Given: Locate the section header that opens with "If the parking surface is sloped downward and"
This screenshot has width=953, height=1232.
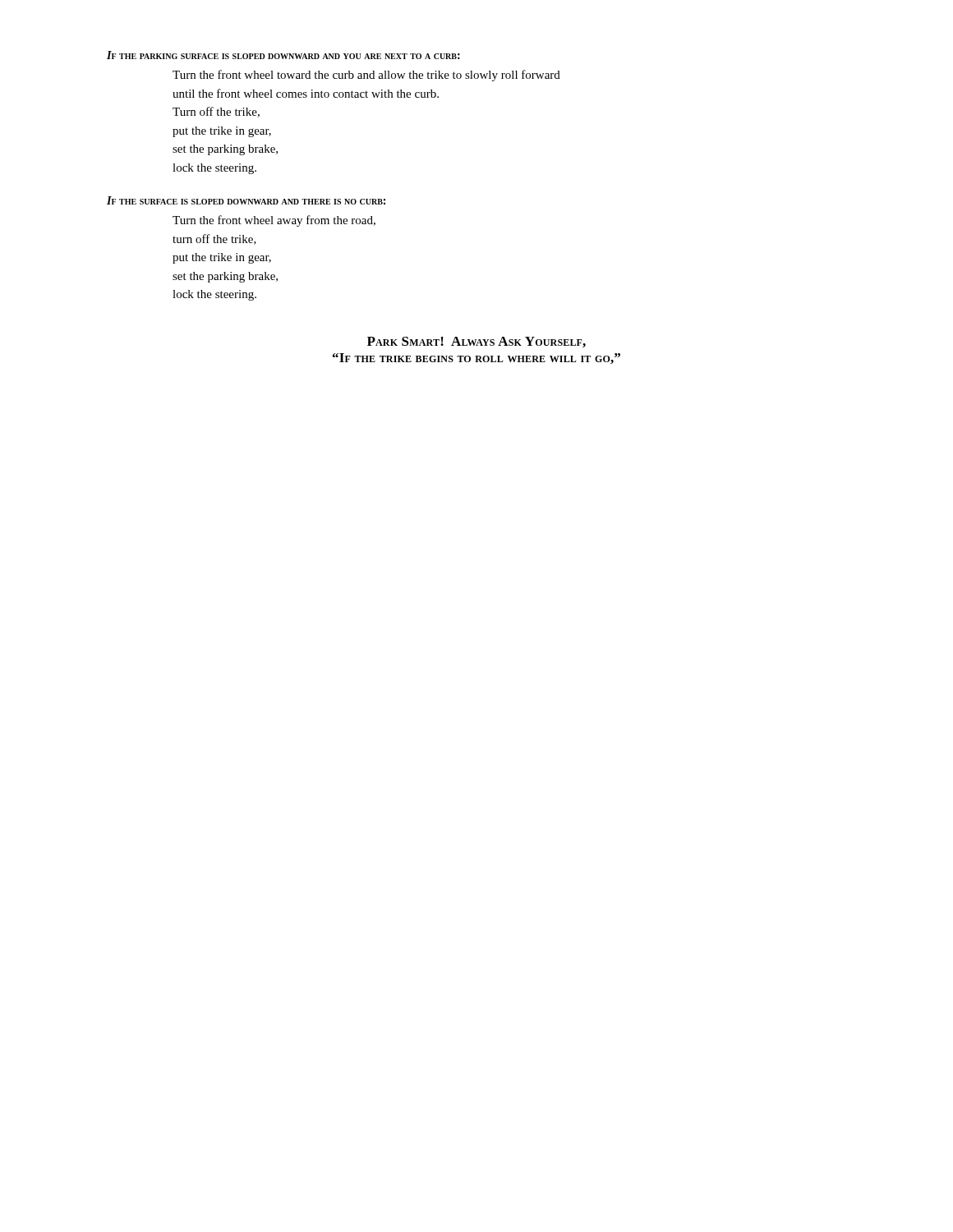Looking at the screenshot, I should 284,55.
